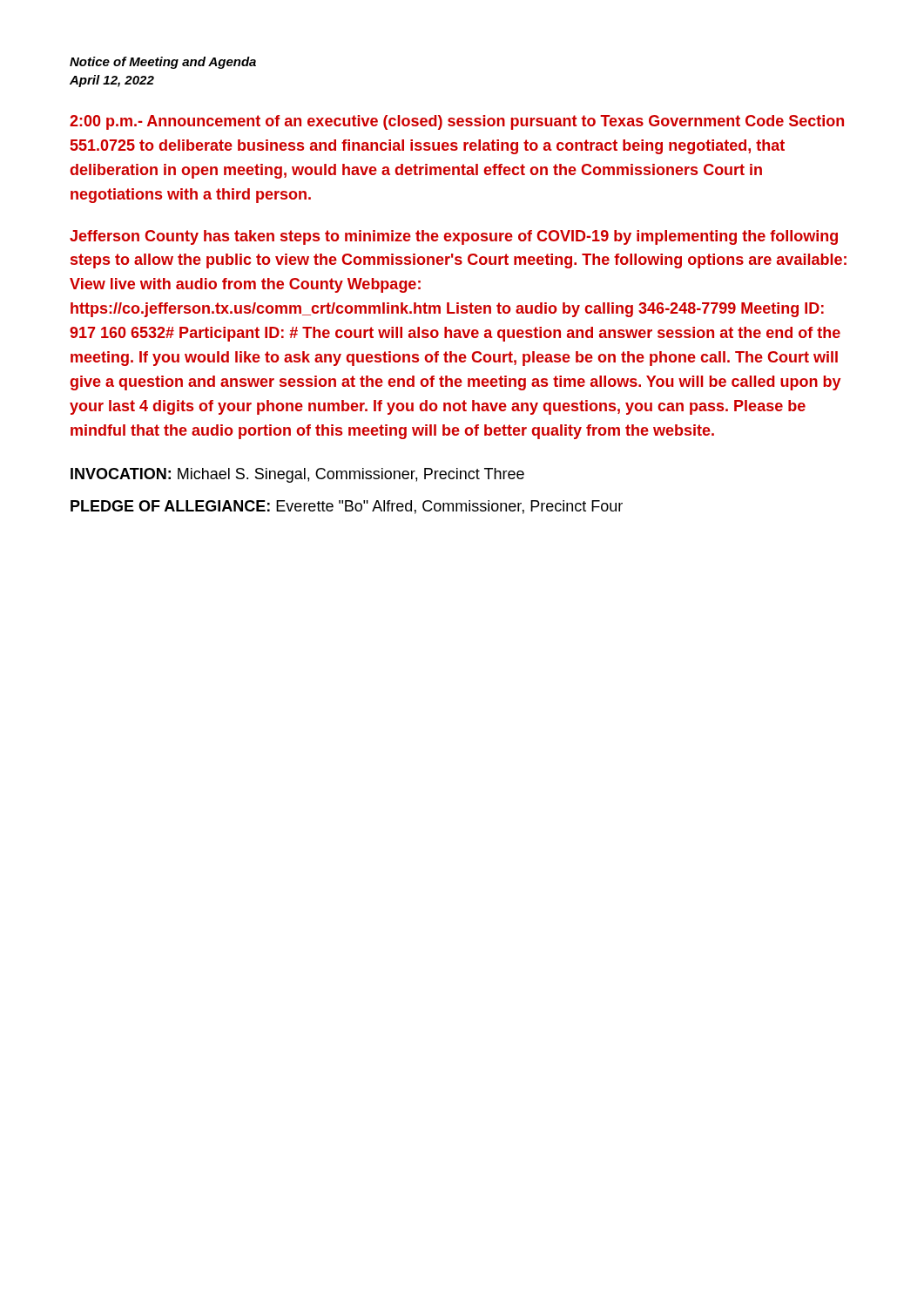Navigate to the element starting "INVOCATION: Michael S. Sinegal, Commissioner, Precinct Three"
924x1307 pixels.
click(x=297, y=474)
